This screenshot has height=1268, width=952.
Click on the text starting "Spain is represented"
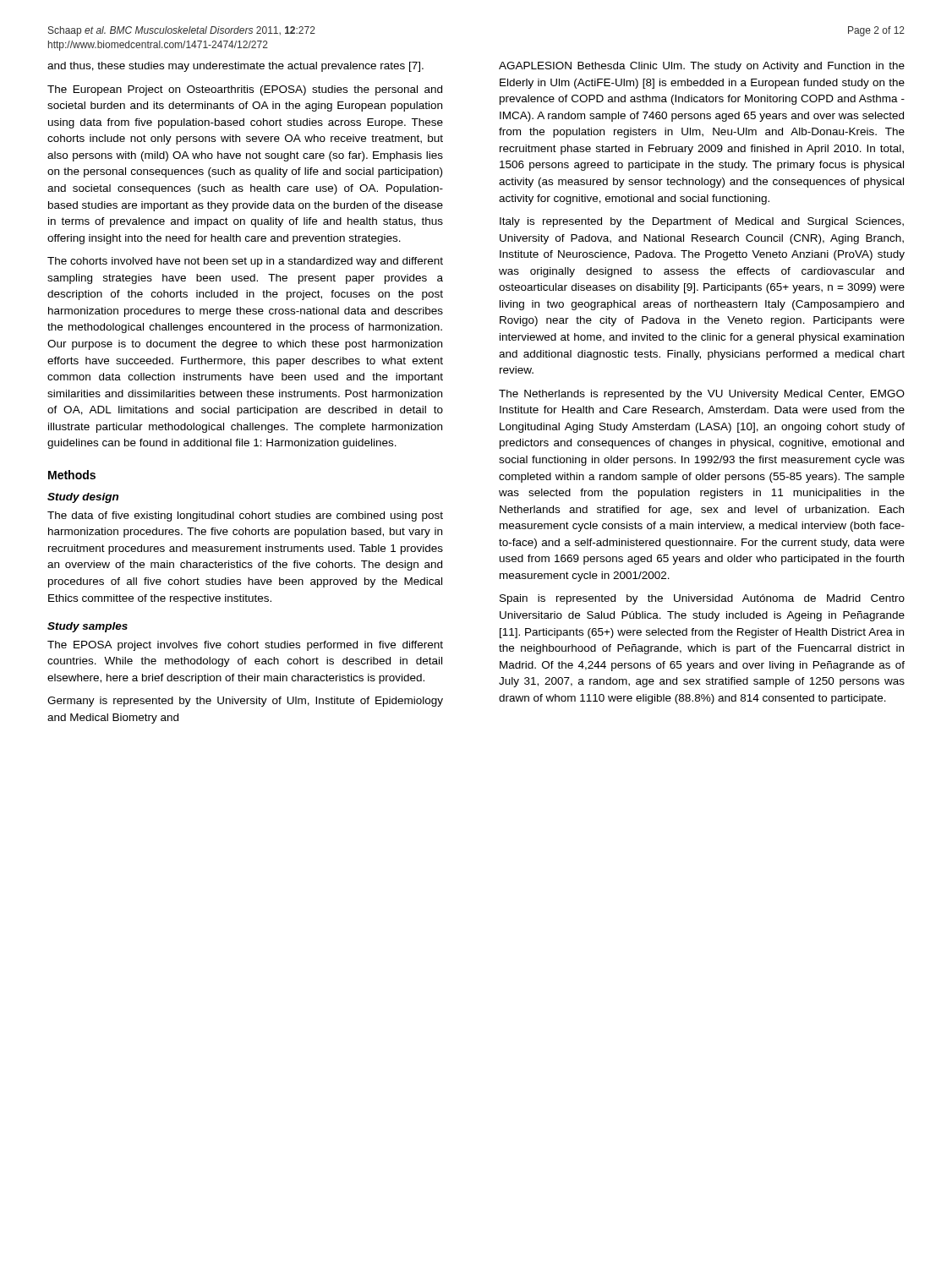coord(702,648)
